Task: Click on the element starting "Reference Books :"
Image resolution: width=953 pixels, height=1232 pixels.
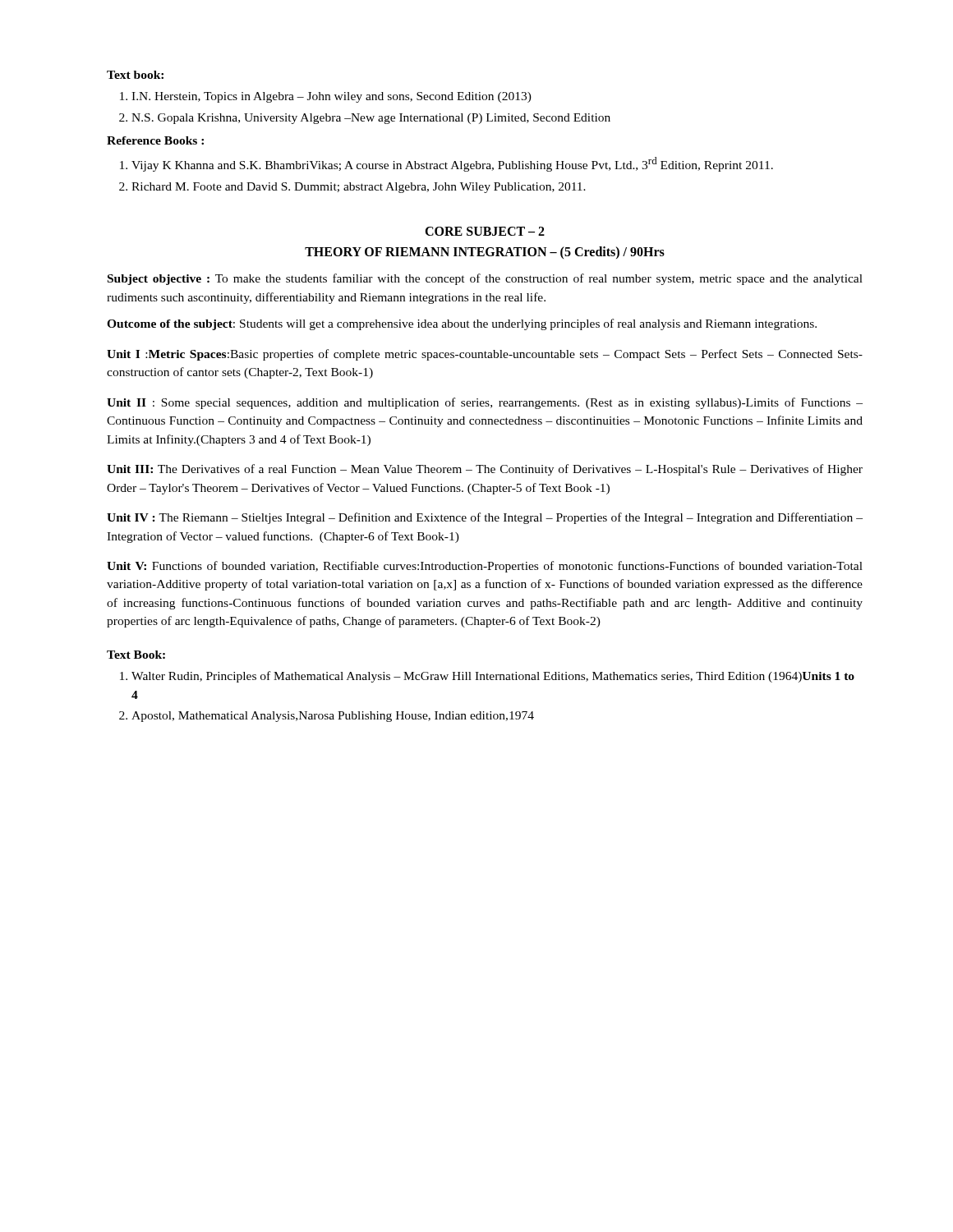Action: tap(156, 140)
